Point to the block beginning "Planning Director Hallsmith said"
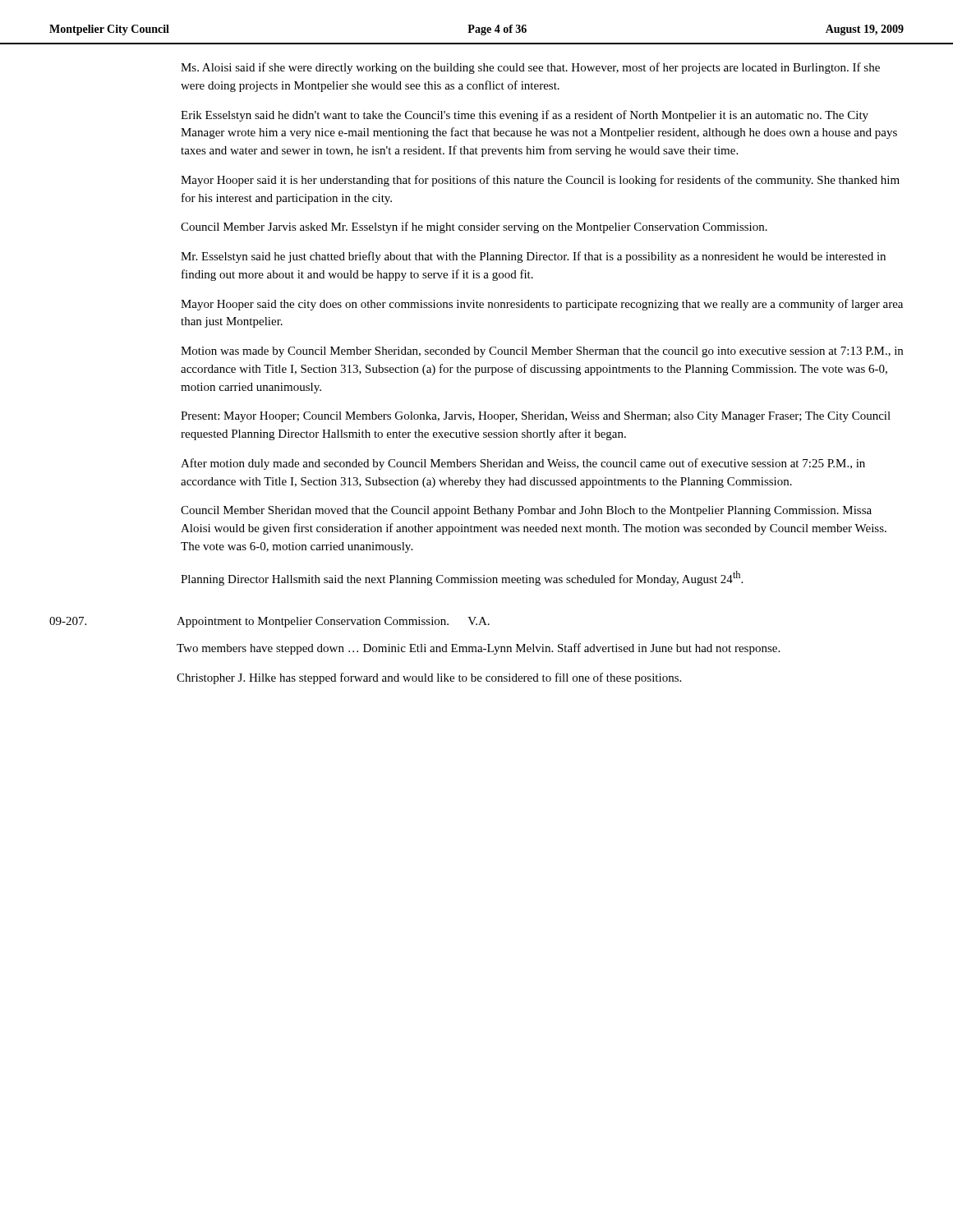The width and height of the screenshot is (953, 1232). click(462, 577)
